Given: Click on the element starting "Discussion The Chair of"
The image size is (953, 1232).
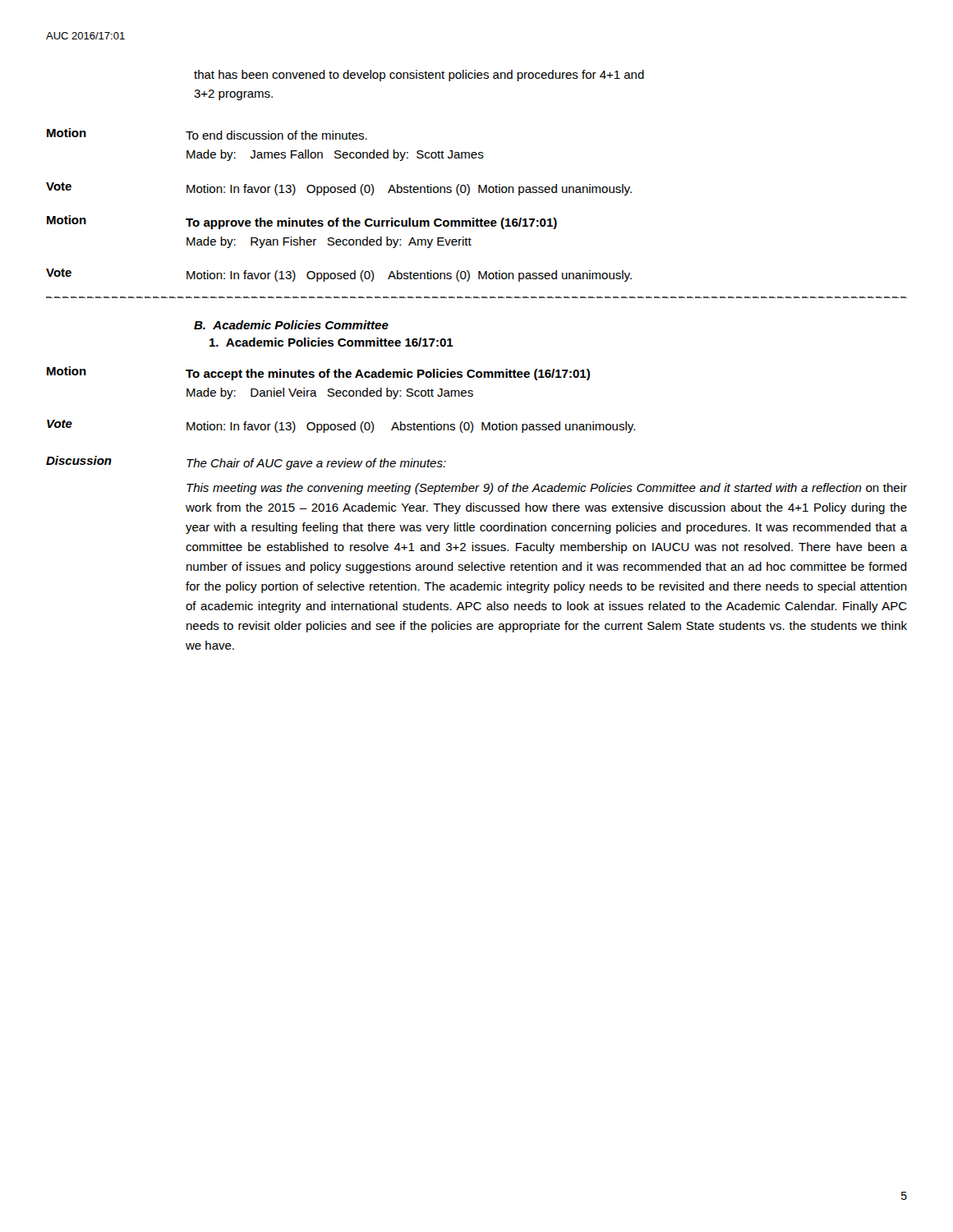Looking at the screenshot, I should [x=476, y=555].
